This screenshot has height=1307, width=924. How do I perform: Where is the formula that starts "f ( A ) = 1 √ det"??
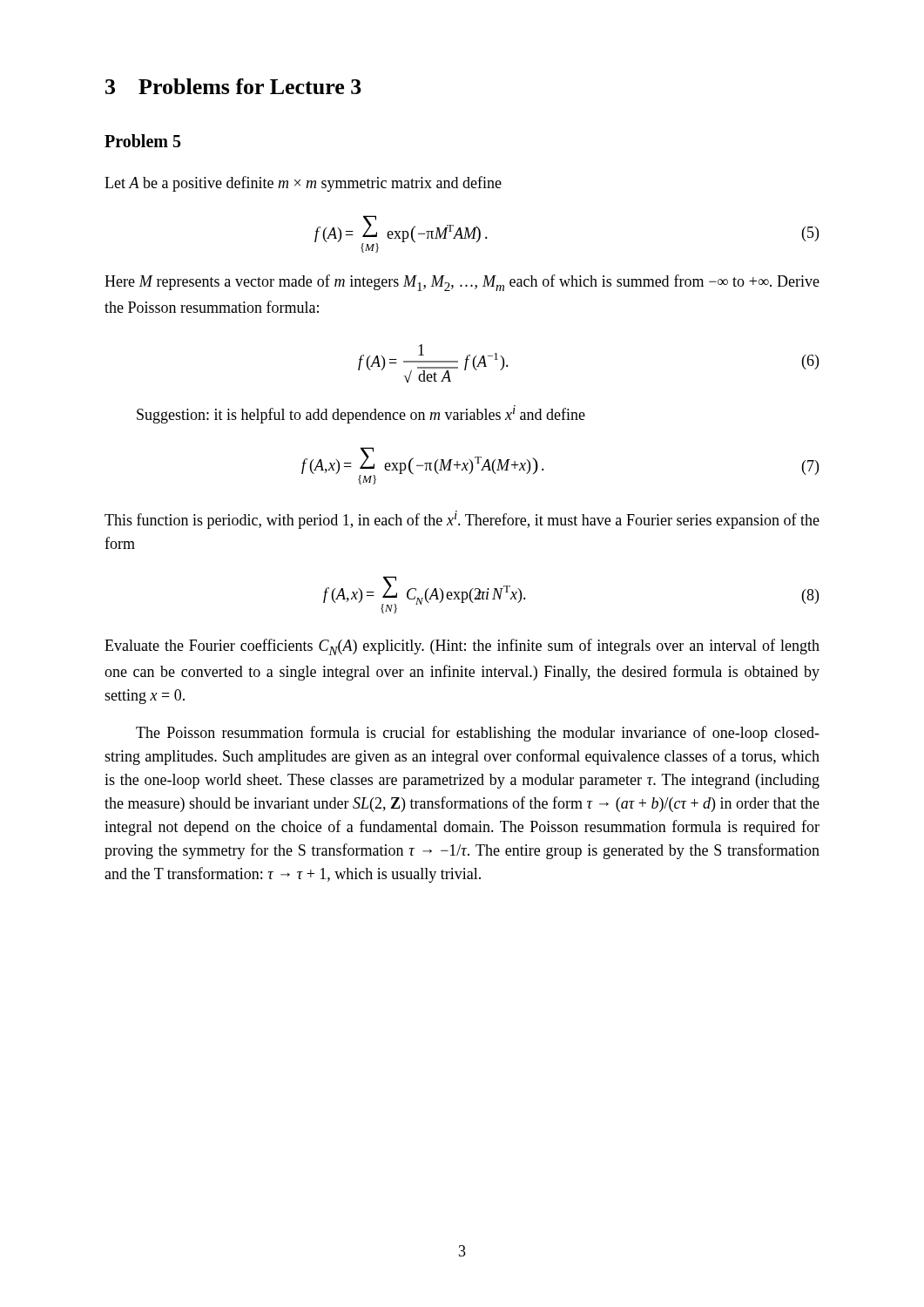[x=431, y=362]
